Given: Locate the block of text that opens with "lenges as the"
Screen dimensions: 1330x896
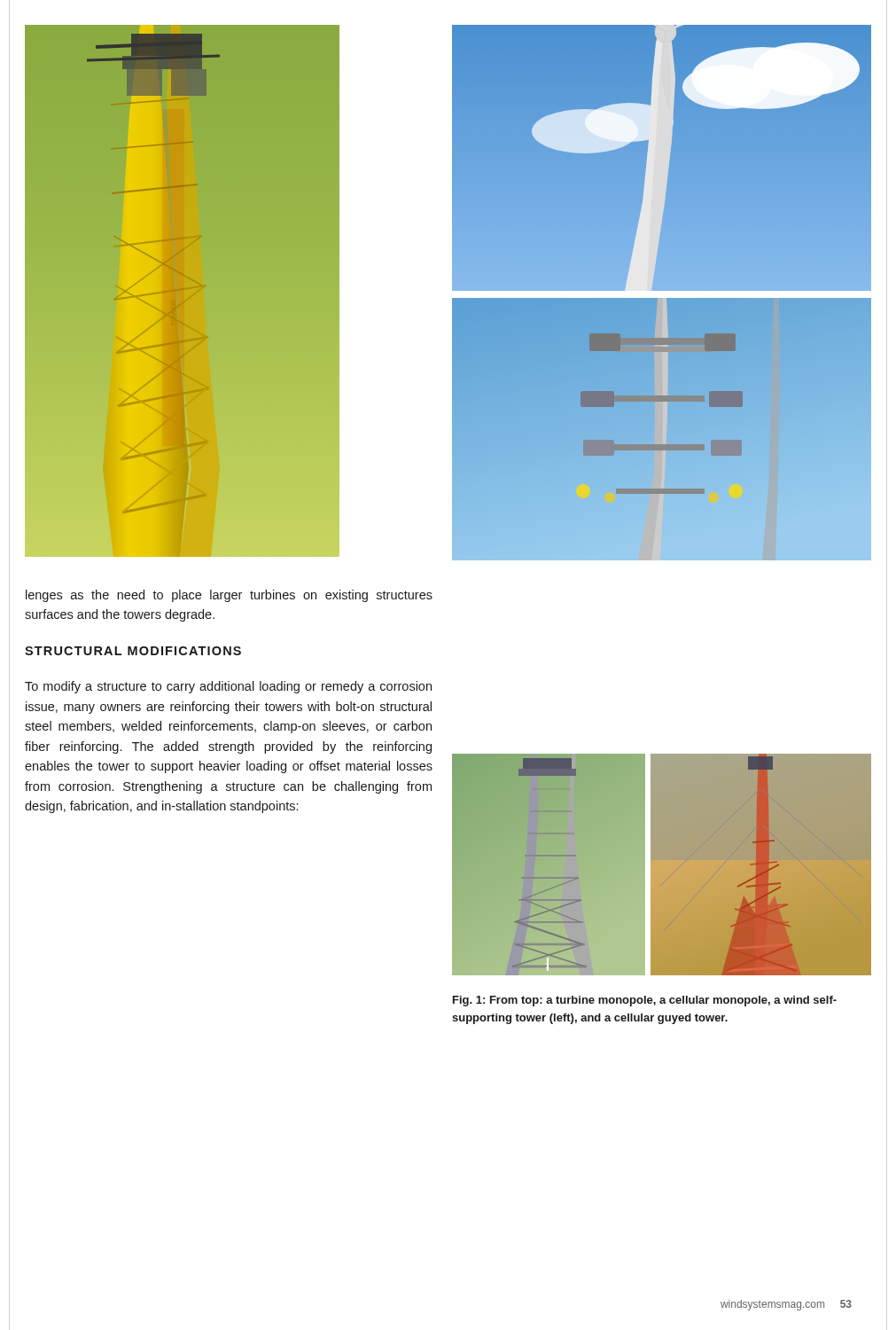Looking at the screenshot, I should click(x=229, y=701).
